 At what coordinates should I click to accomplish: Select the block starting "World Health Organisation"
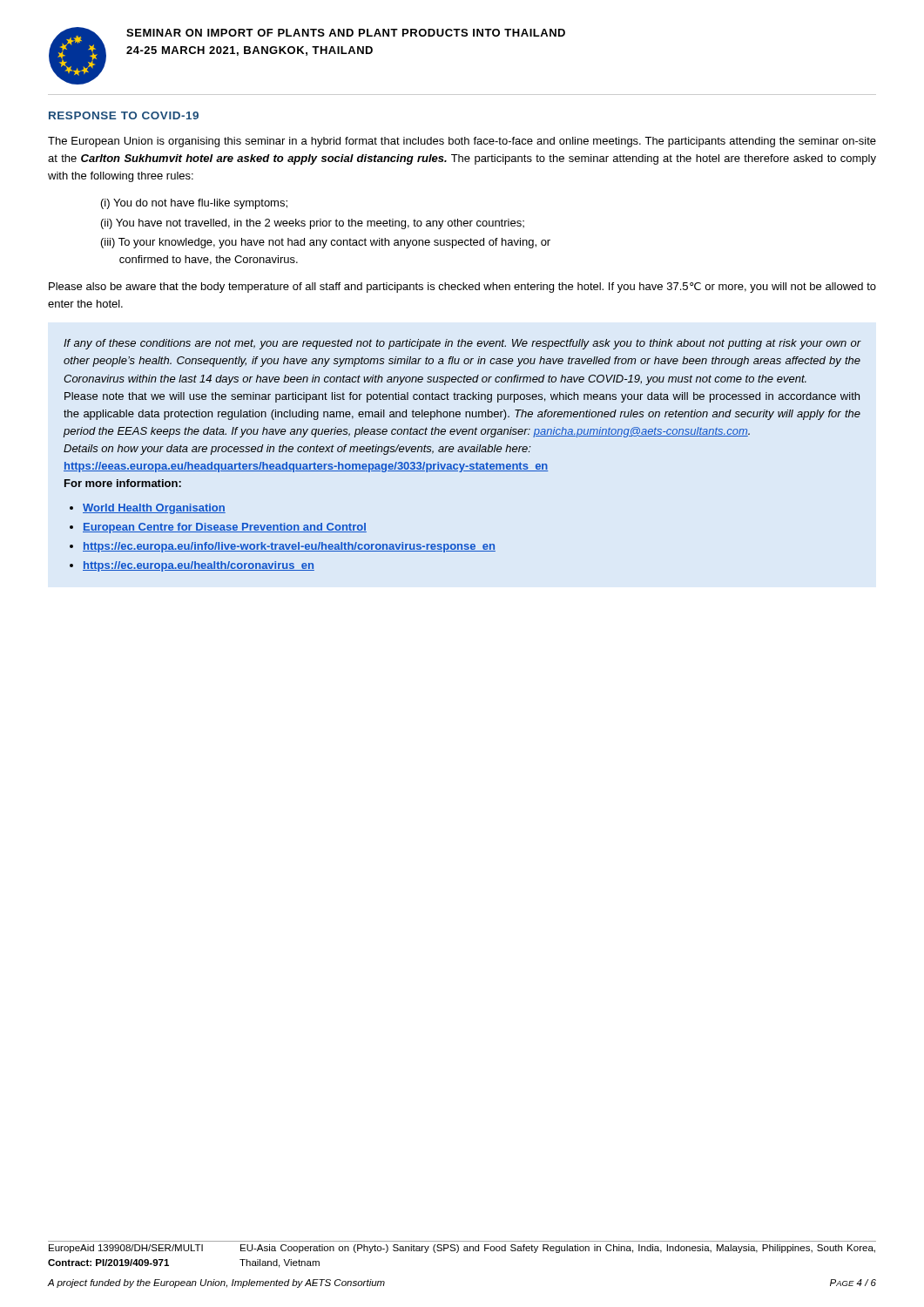(x=154, y=507)
